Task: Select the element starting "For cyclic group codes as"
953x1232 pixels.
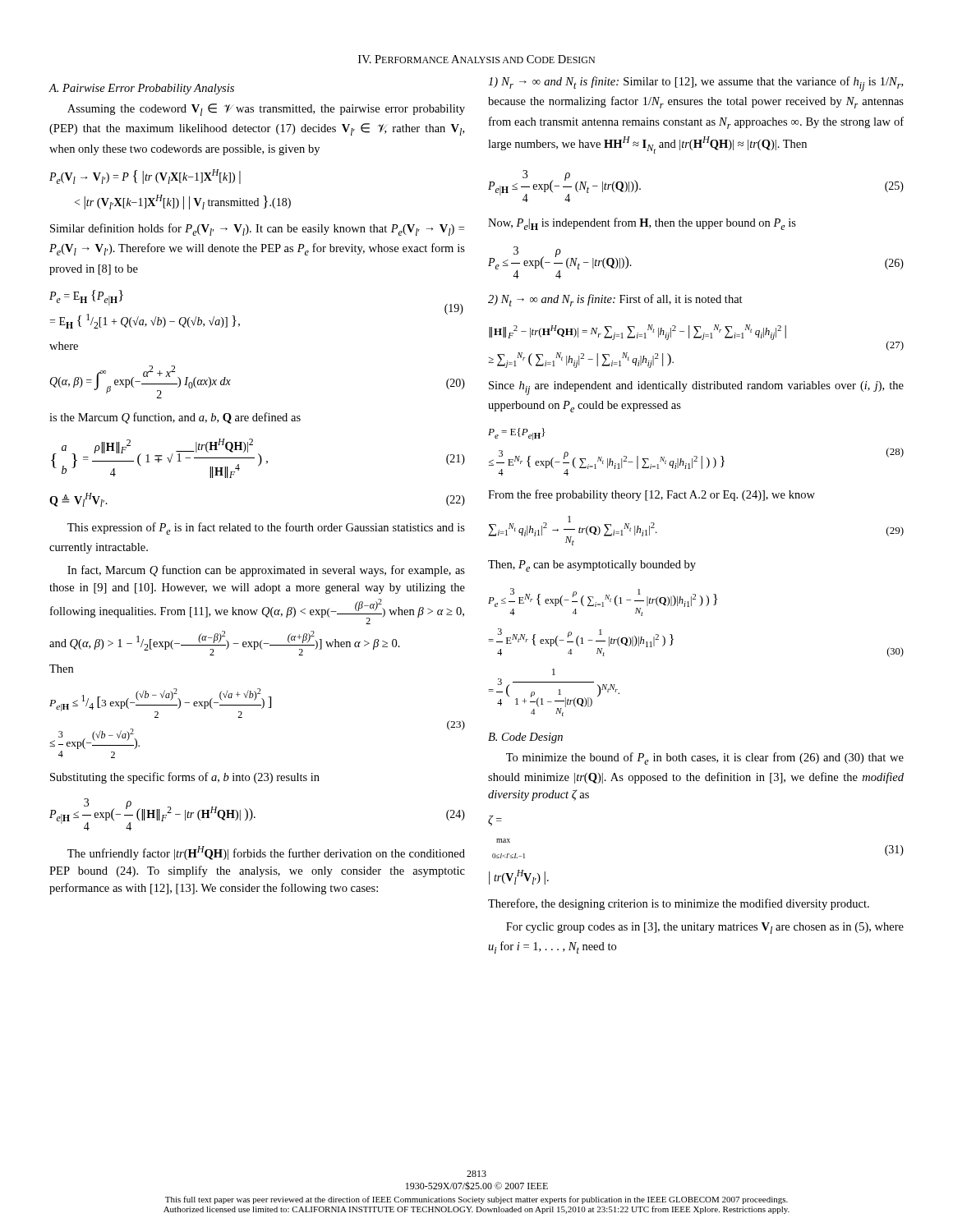Action: 696,938
